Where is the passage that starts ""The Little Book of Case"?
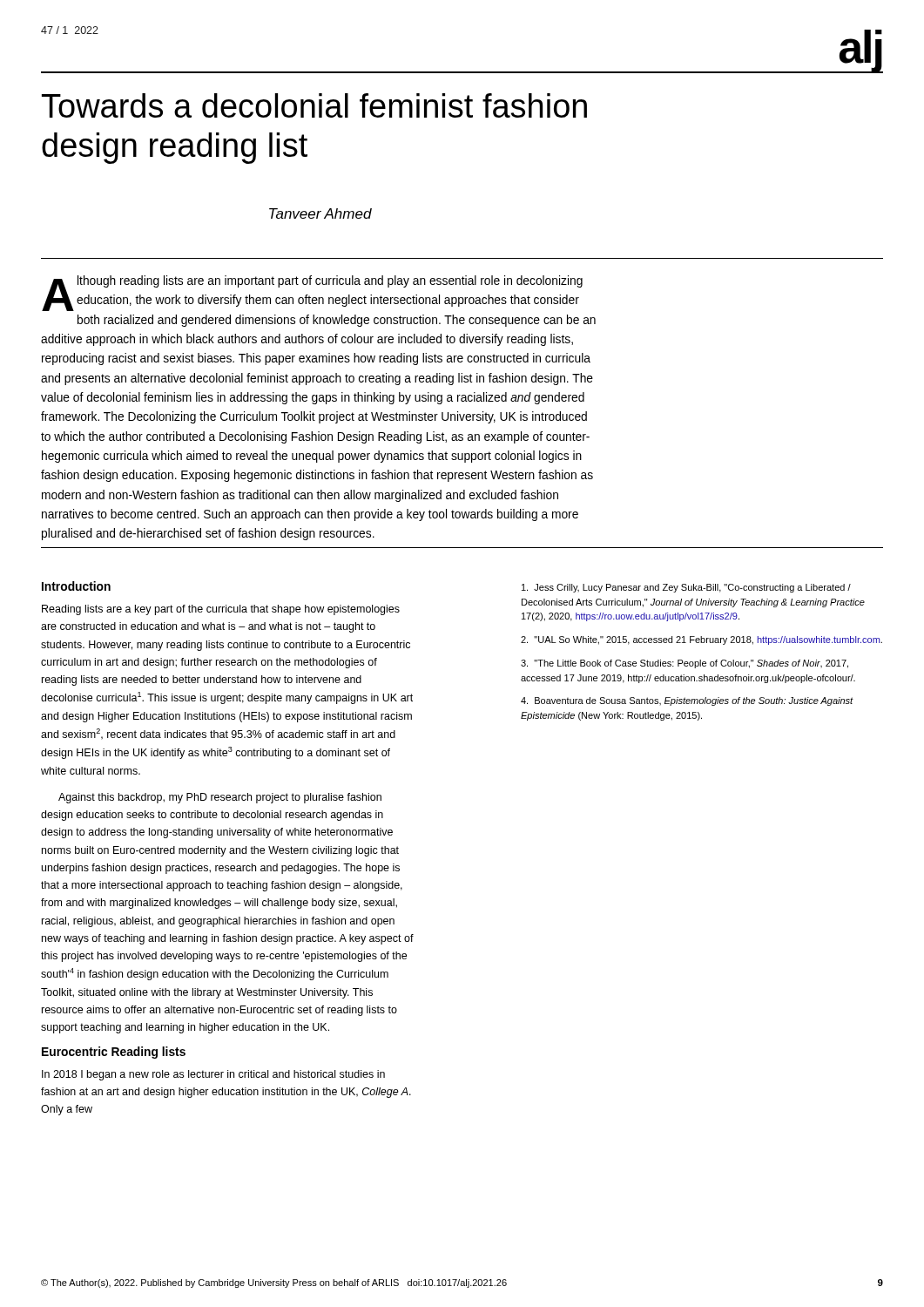Viewport: 924px width, 1307px height. (702, 671)
